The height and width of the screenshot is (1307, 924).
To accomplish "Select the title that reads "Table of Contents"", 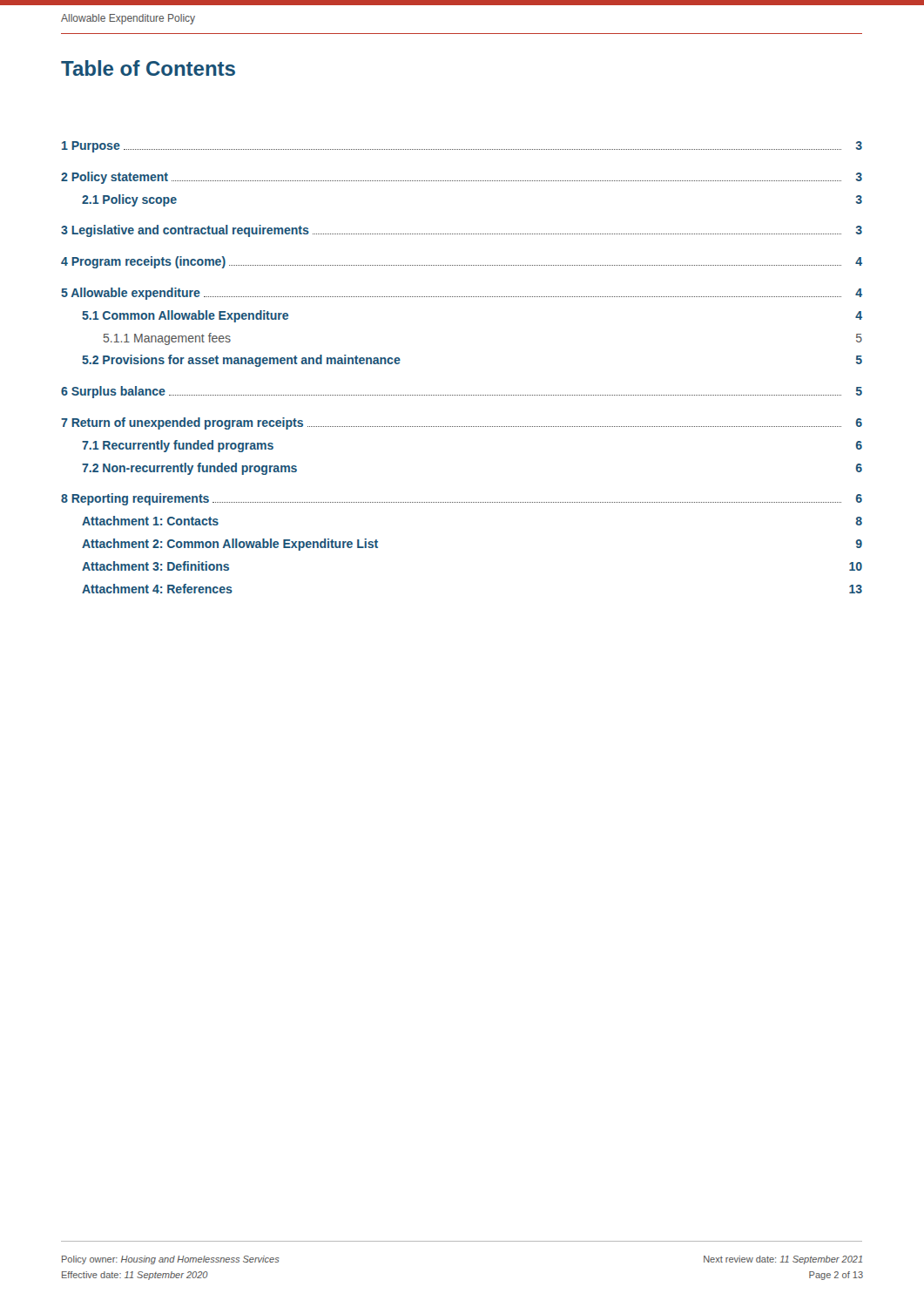I will tap(148, 68).
